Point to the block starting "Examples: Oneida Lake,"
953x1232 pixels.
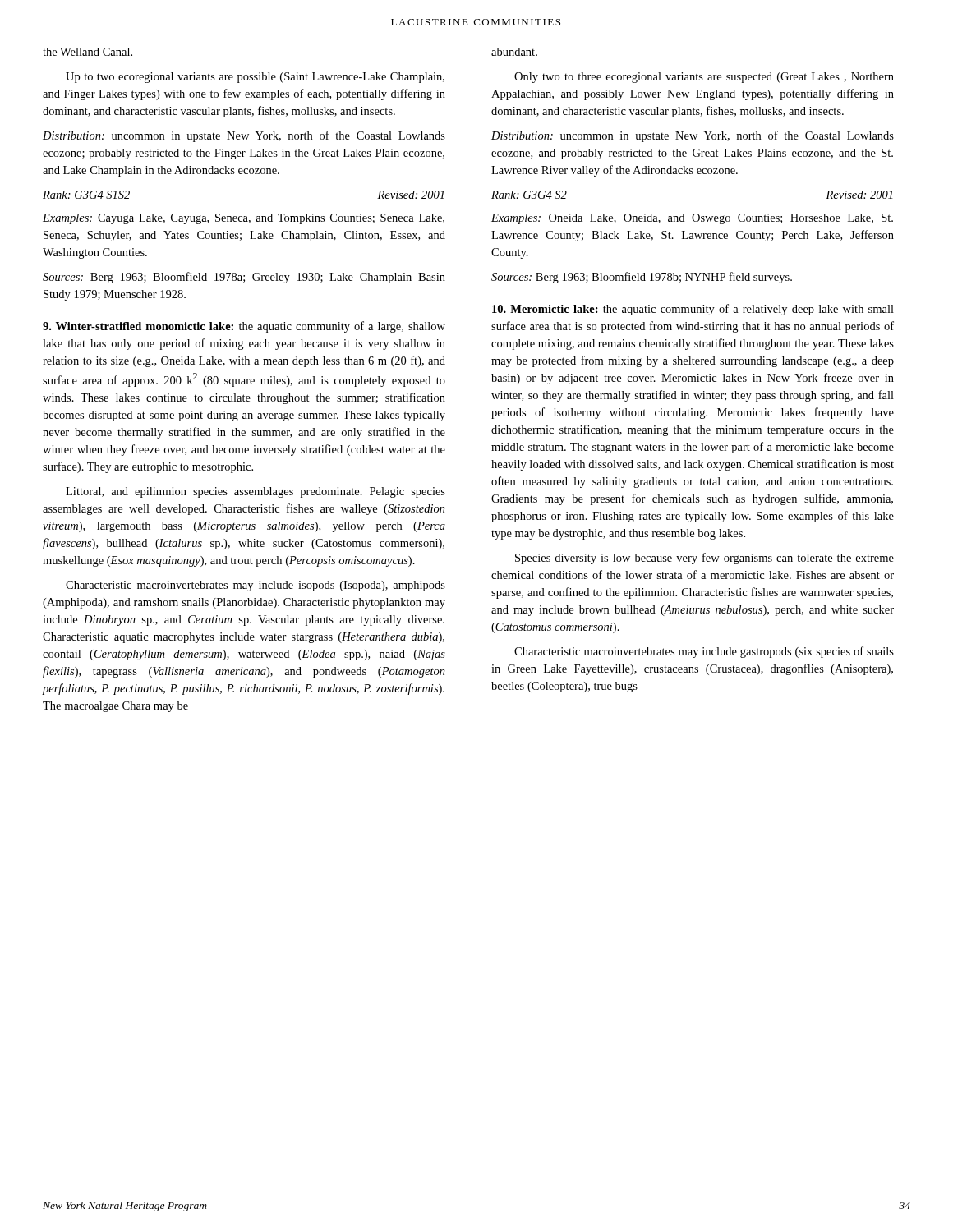[x=693, y=235]
